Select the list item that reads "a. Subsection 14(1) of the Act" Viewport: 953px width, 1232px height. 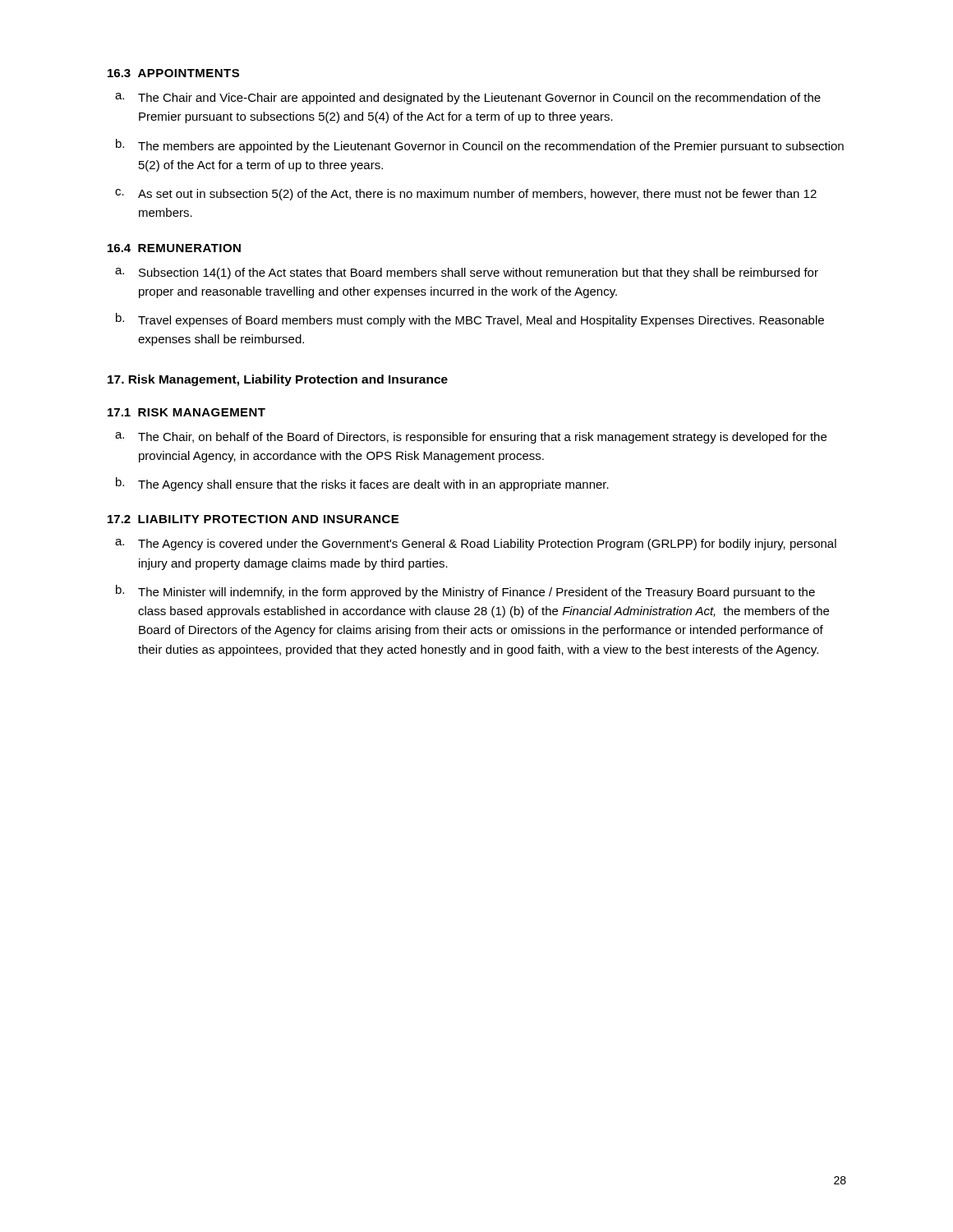click(x=481, y=282)
